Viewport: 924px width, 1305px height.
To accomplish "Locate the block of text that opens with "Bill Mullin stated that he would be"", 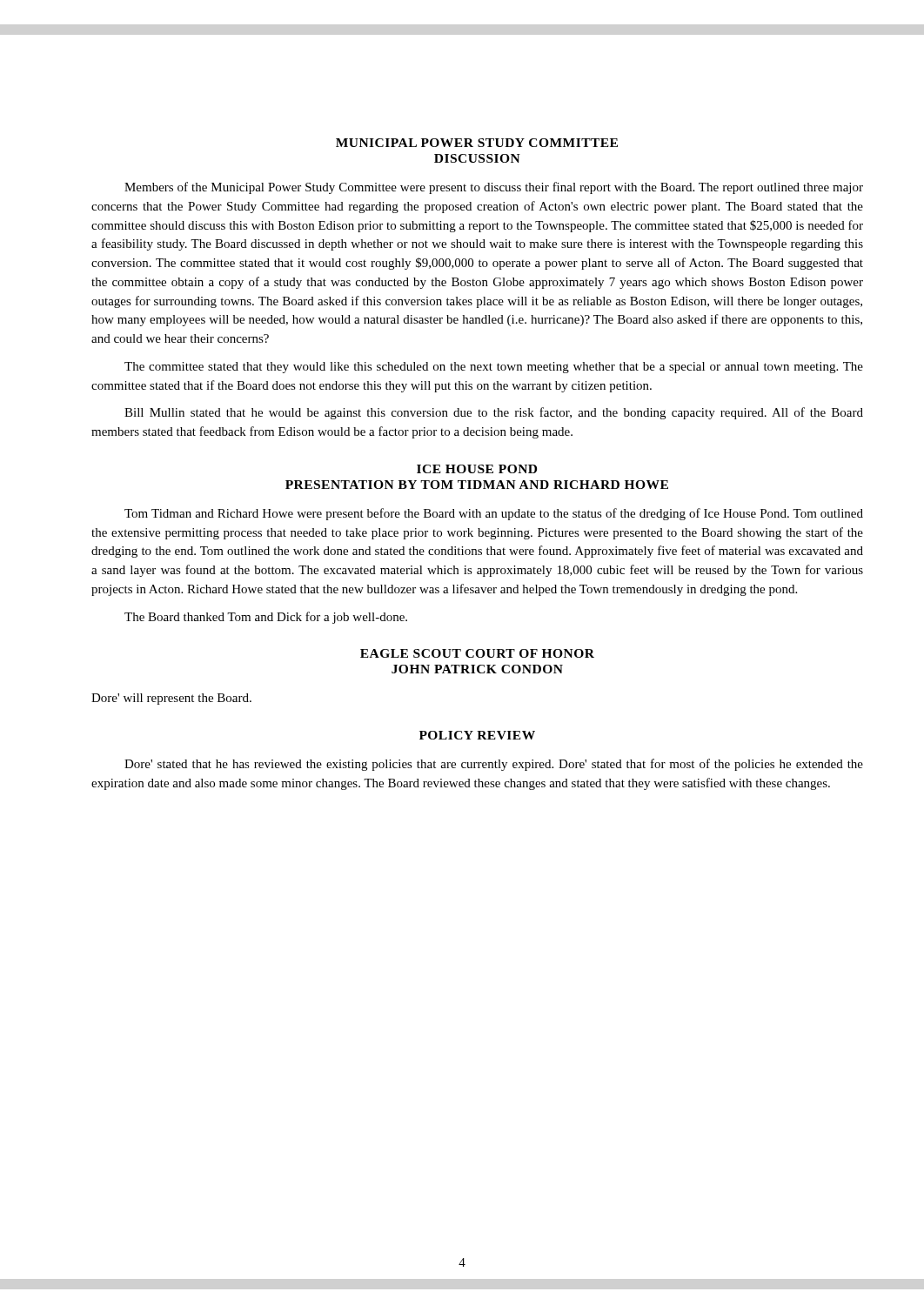I will (x=477, y=422).
